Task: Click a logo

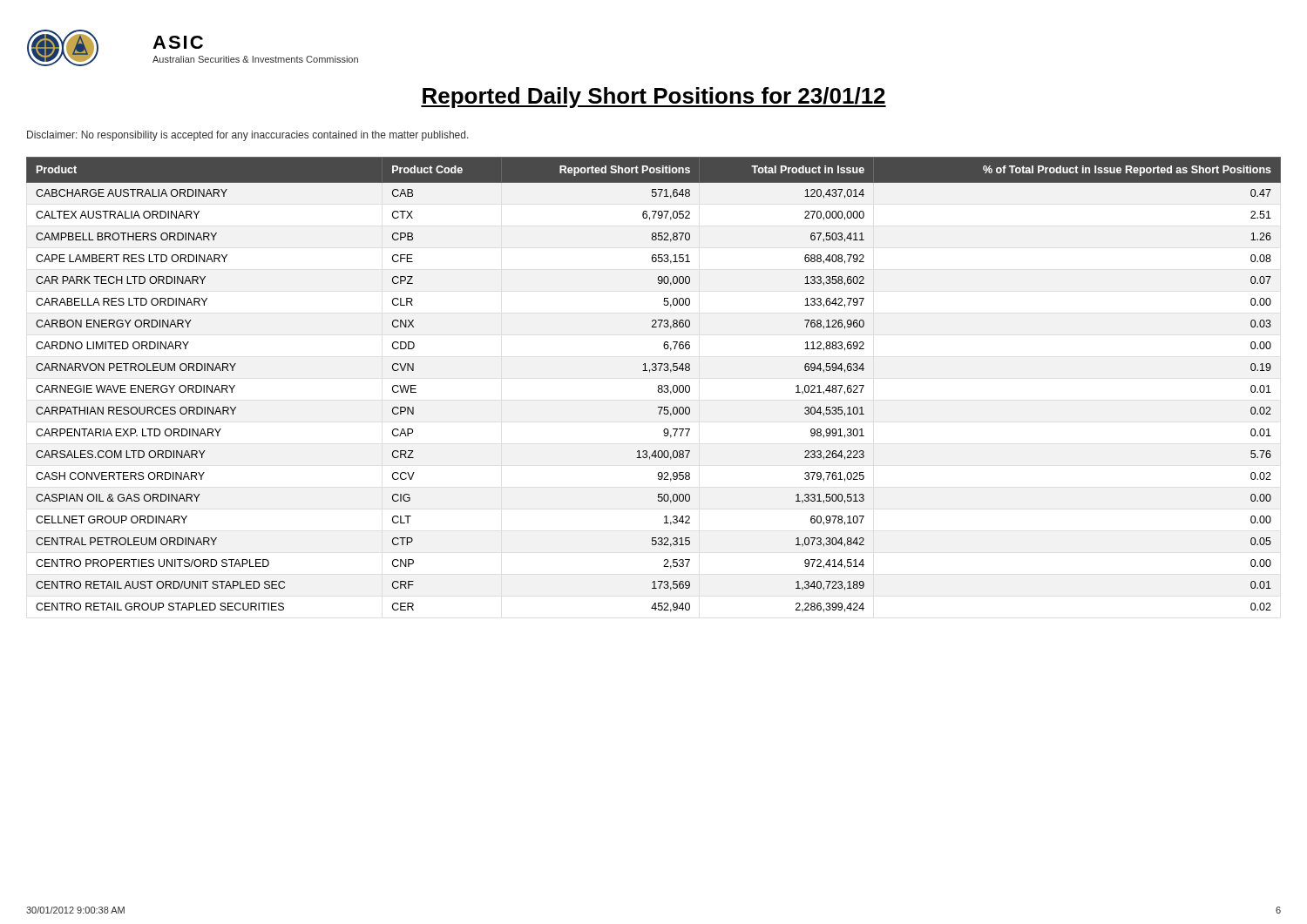Action: pos(192,48)
